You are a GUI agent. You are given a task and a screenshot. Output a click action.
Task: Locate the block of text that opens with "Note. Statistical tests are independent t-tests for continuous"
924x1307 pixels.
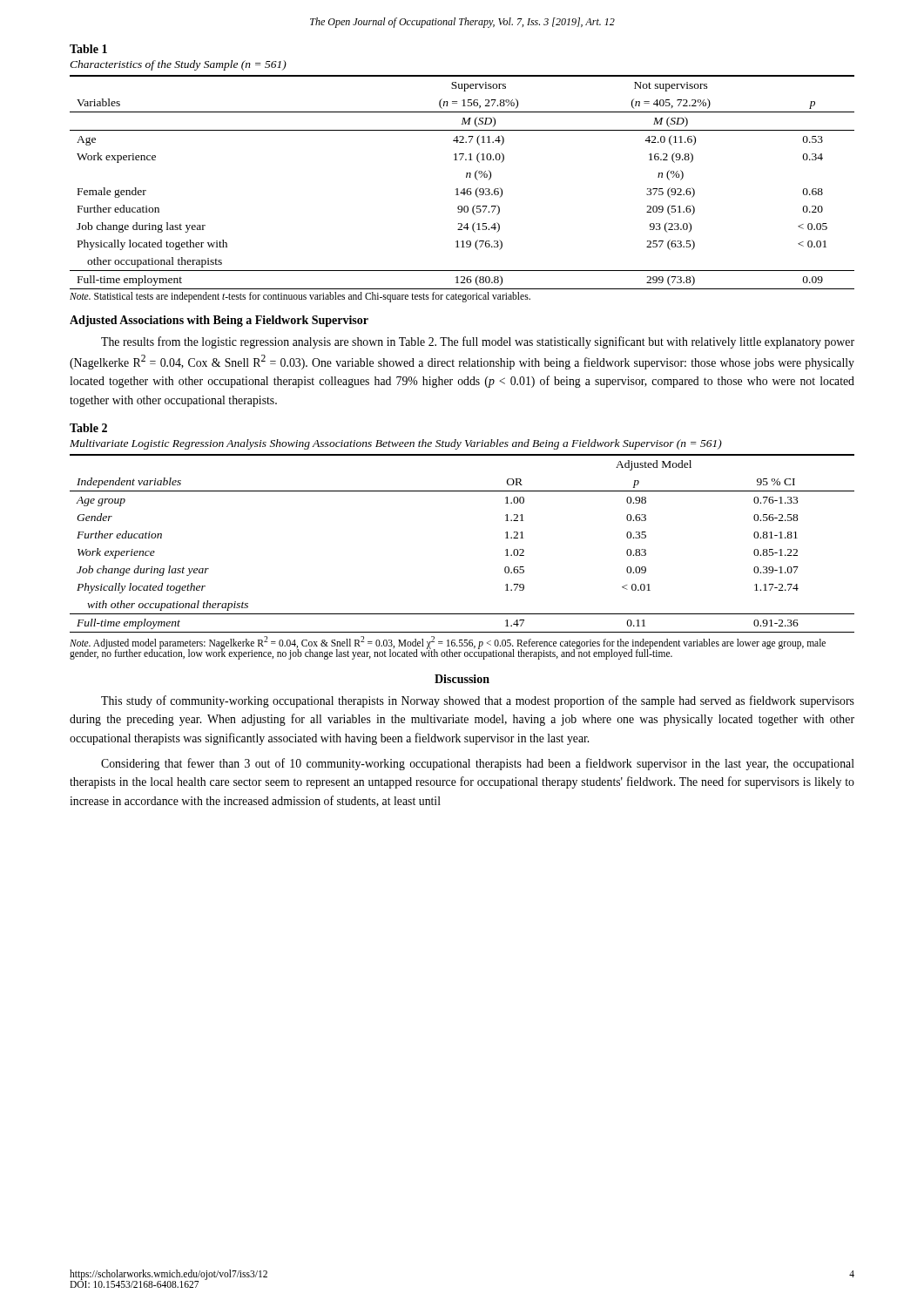click(x=300, y=296)
